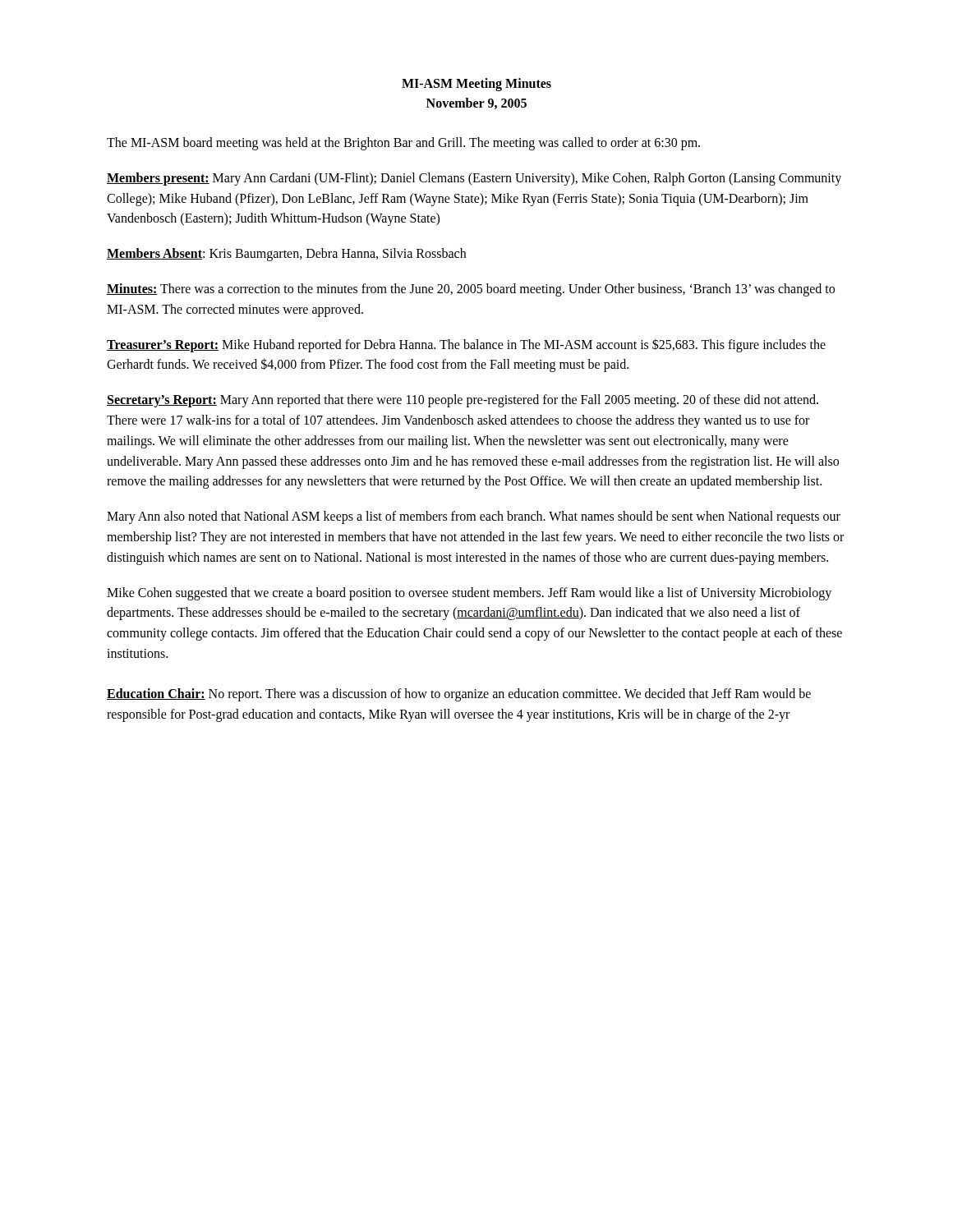Screen dimensions: 1232x953
Task: Click on the text block that says "Members Absent: Kris Baumgarten, Debra"
Action: tap(287, 254)
